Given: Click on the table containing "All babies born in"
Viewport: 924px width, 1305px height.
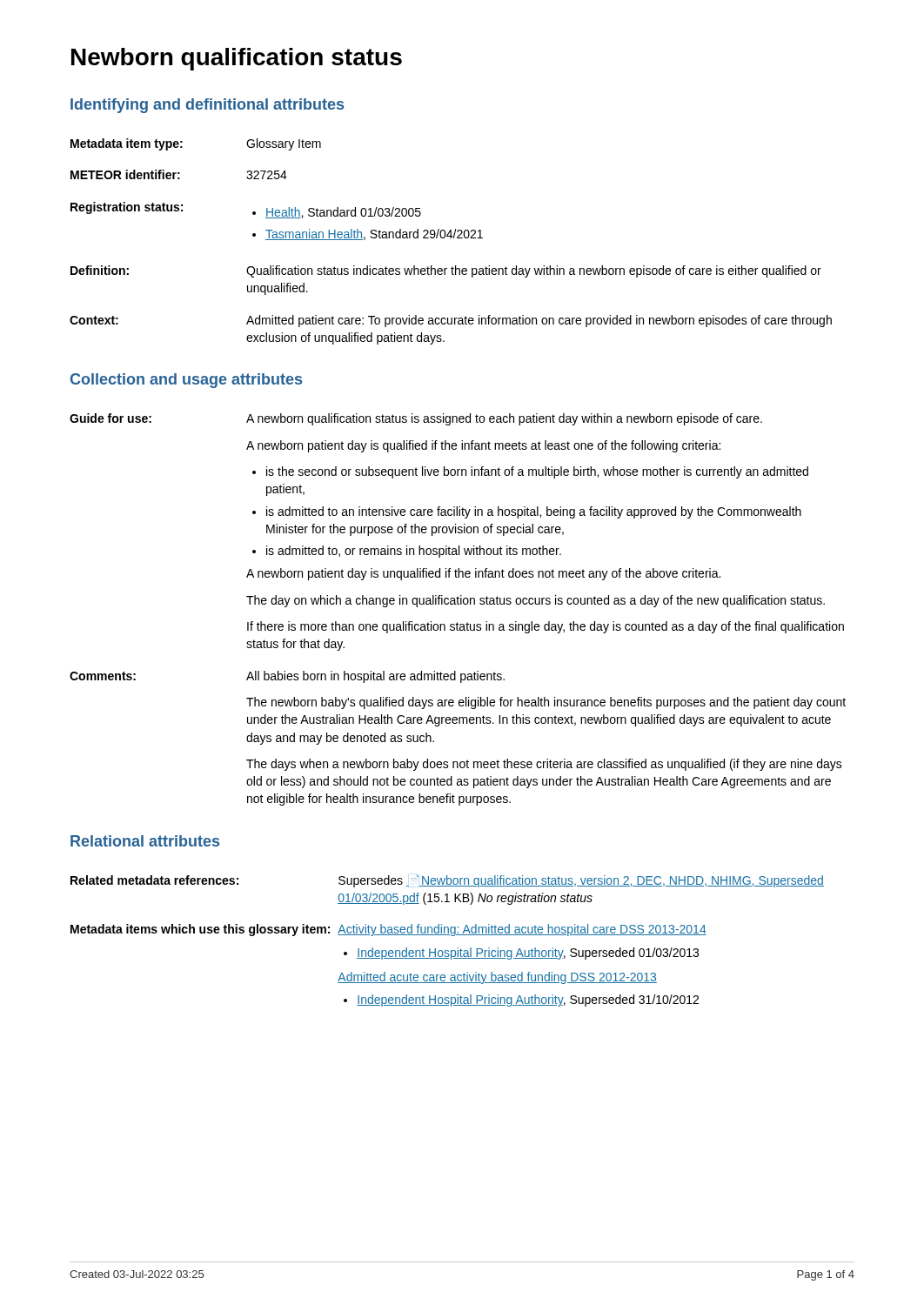Looking at the screenshot, I should click(x=462, y=611).
